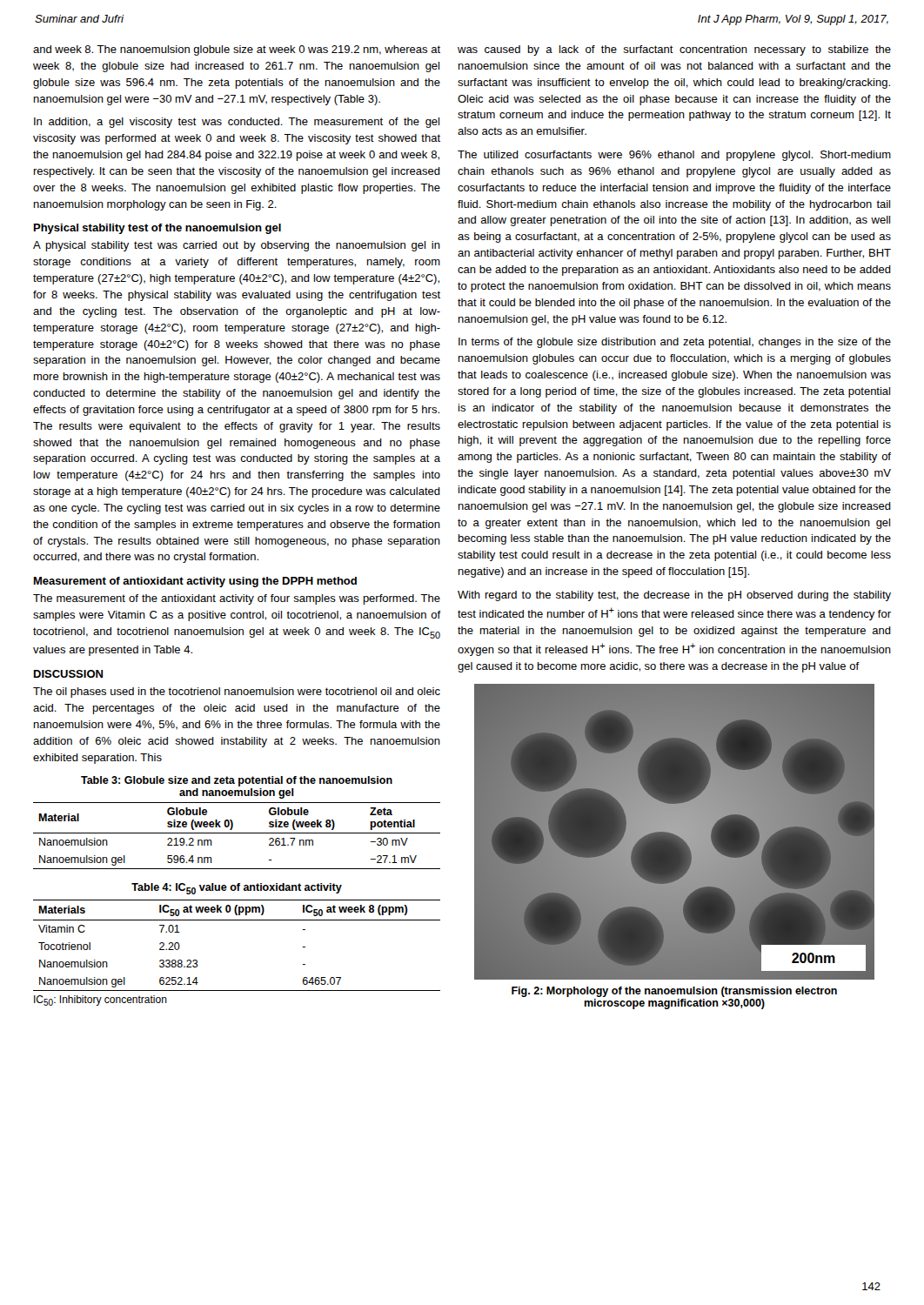Find the text block with the text "A physical stability test"
This screenshot has height=1305, width=924.
coord(237,402)
